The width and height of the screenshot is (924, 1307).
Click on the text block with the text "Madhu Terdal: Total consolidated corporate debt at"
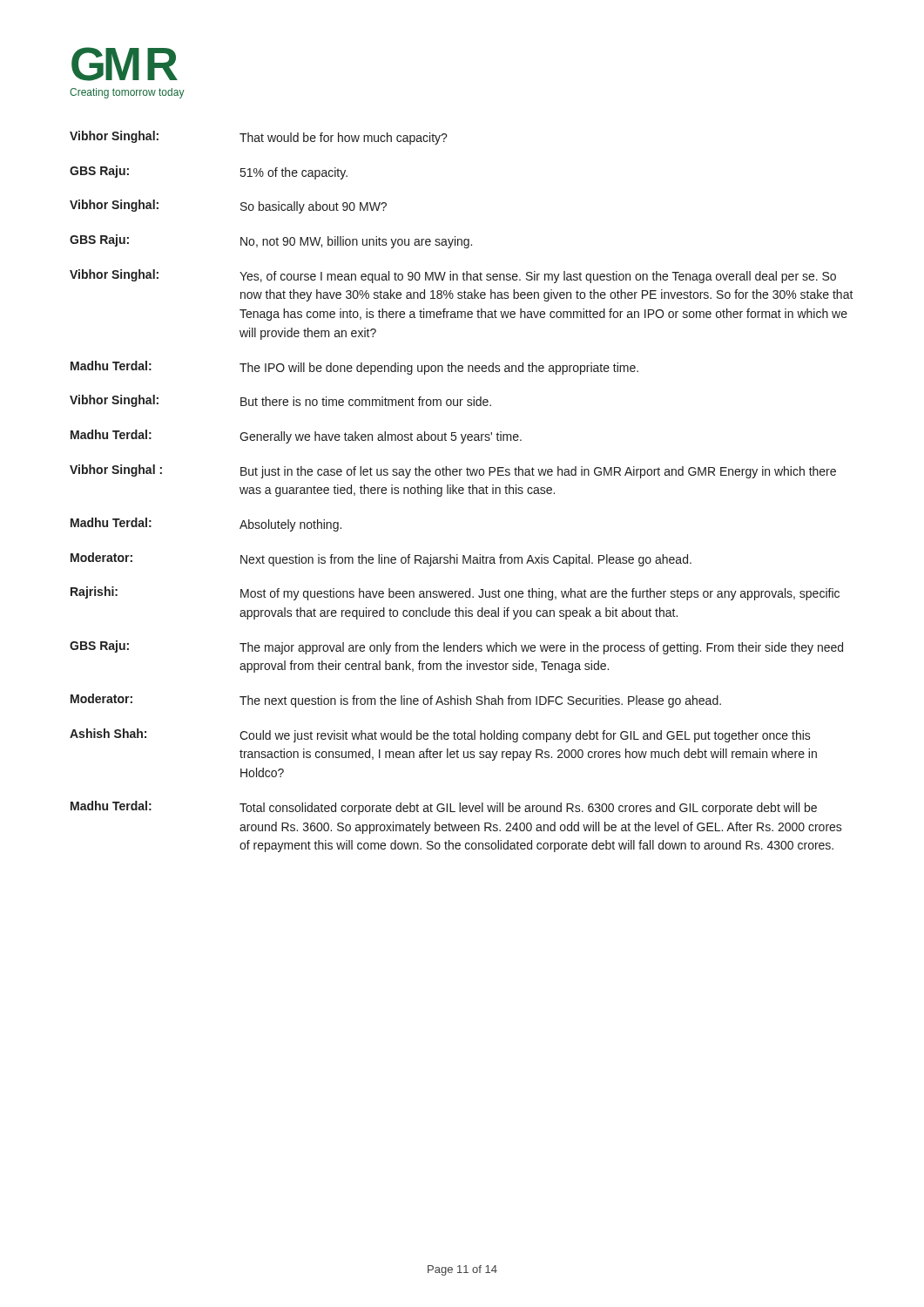tap(462, 827)
